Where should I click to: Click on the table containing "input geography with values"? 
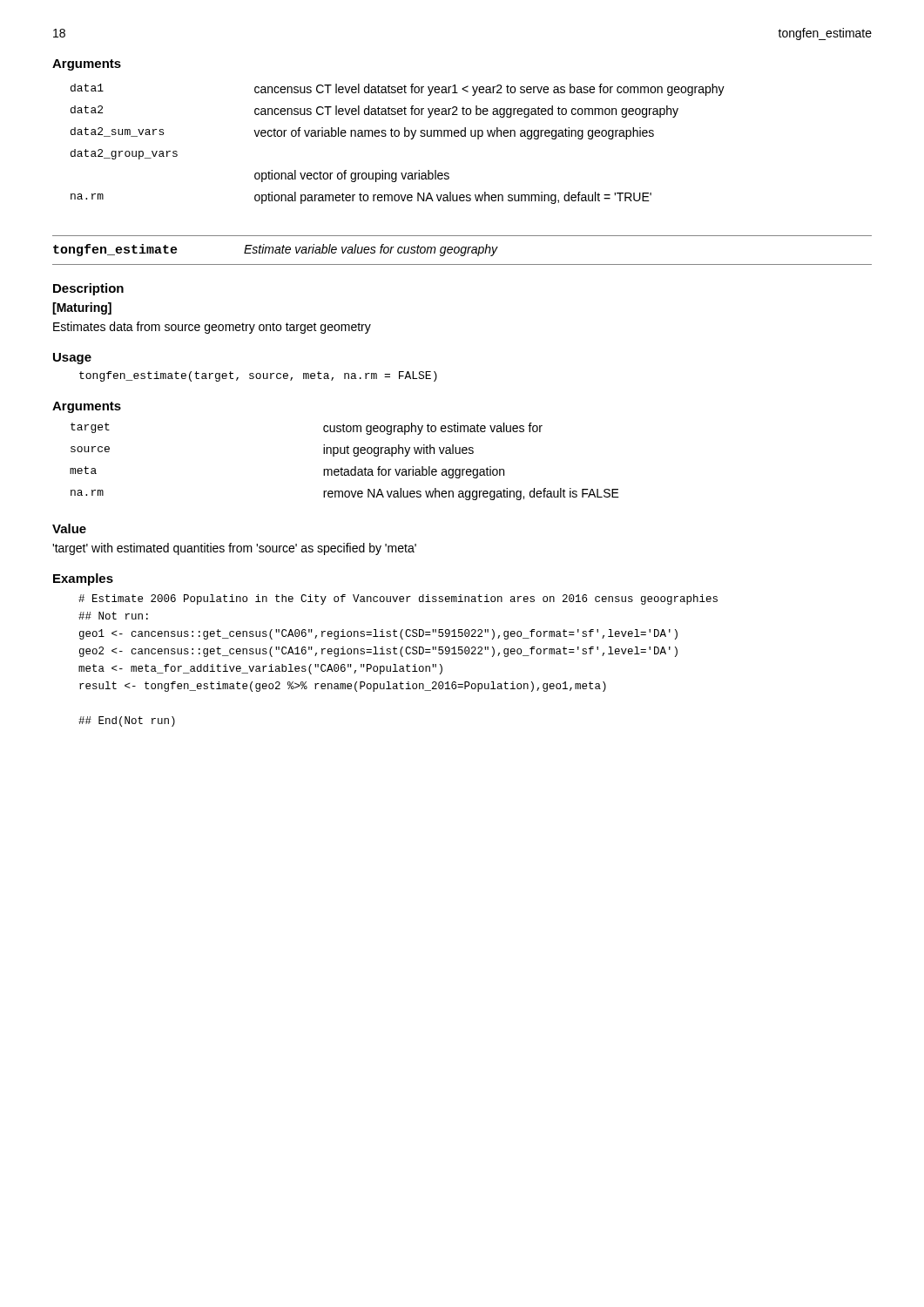pyautogui.click(x=462, y=462)
